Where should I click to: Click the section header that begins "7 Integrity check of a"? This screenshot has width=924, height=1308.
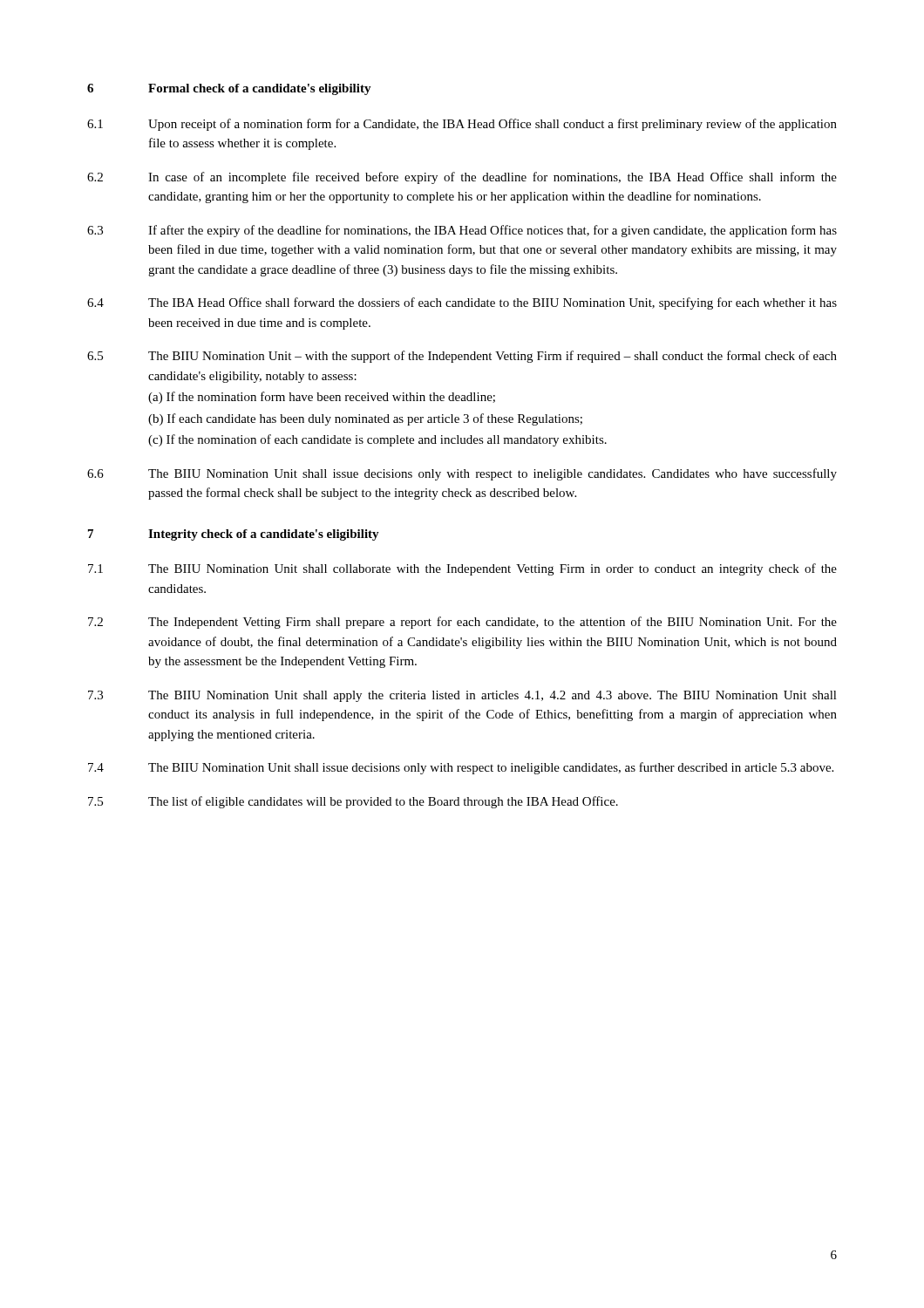233,533
